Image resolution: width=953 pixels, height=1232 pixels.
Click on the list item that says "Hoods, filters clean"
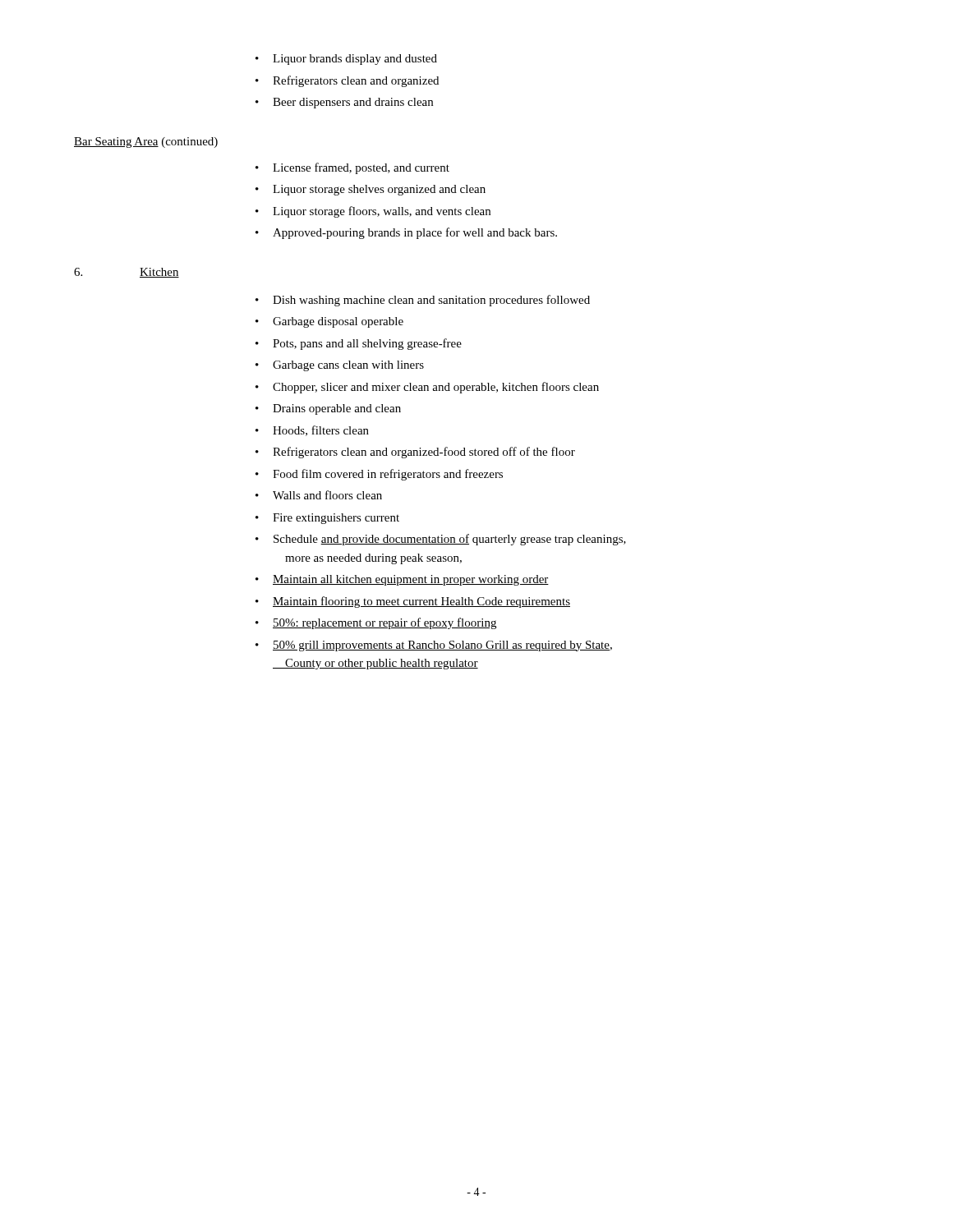pyautogui.click(x=312, y=431)
